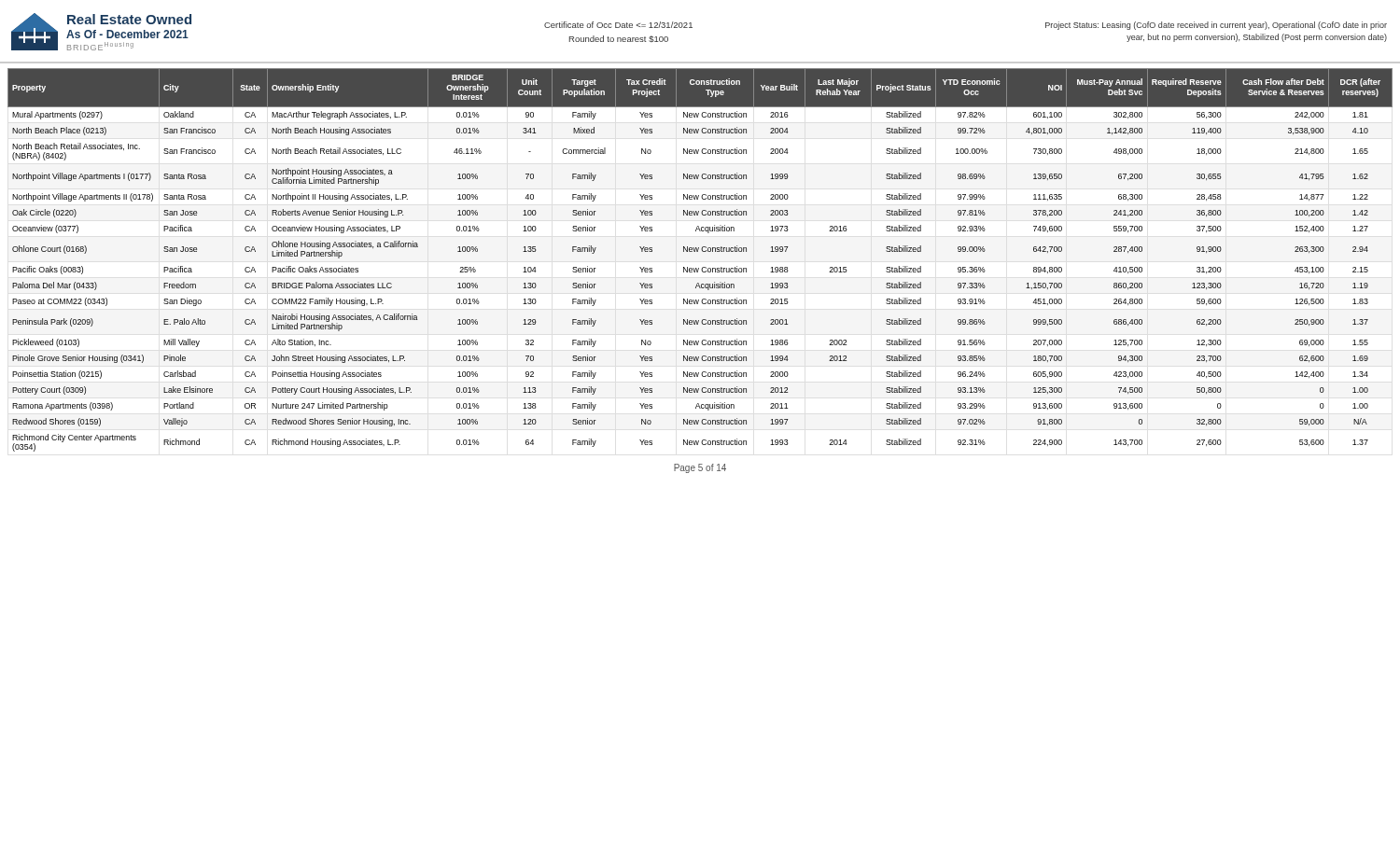Locate the table with the text "Paloma Del Mar (0433)"
Screen dimensions: 850x1400
pyautogui.click(x=700, y=259)
